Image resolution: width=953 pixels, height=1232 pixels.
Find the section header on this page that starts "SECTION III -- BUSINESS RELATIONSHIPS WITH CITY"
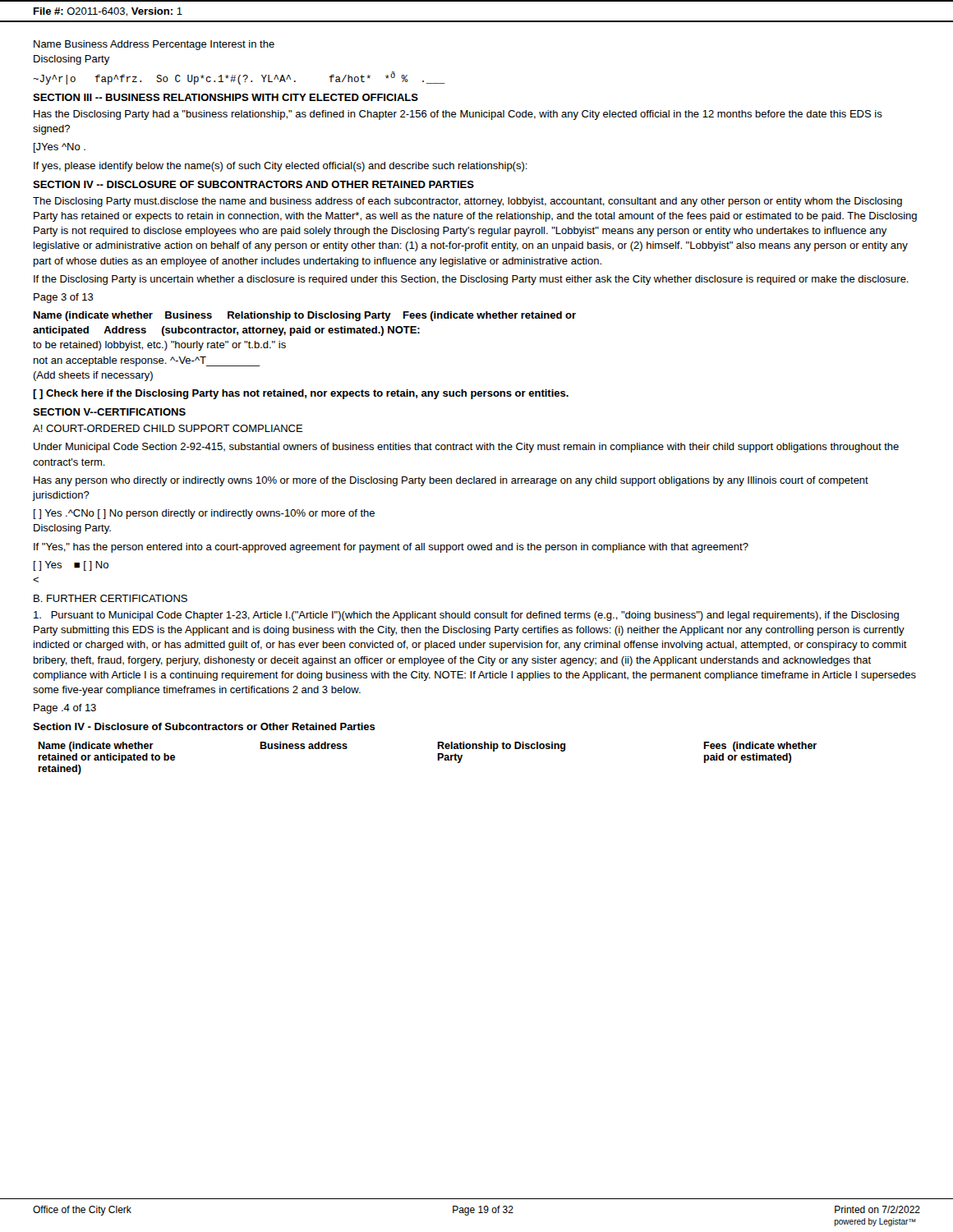point(226,97)
